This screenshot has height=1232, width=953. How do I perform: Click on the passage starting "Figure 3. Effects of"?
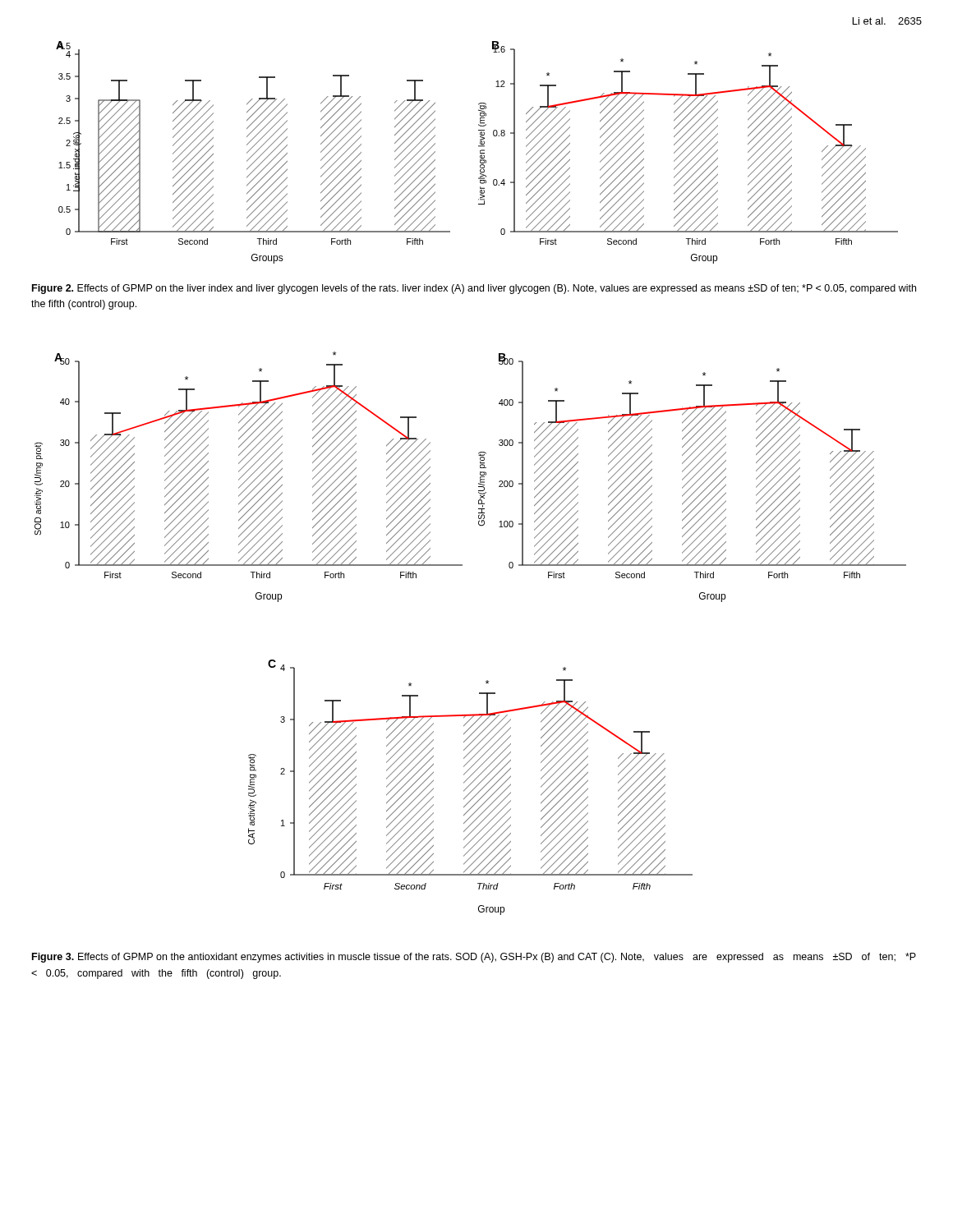point(476,965)
